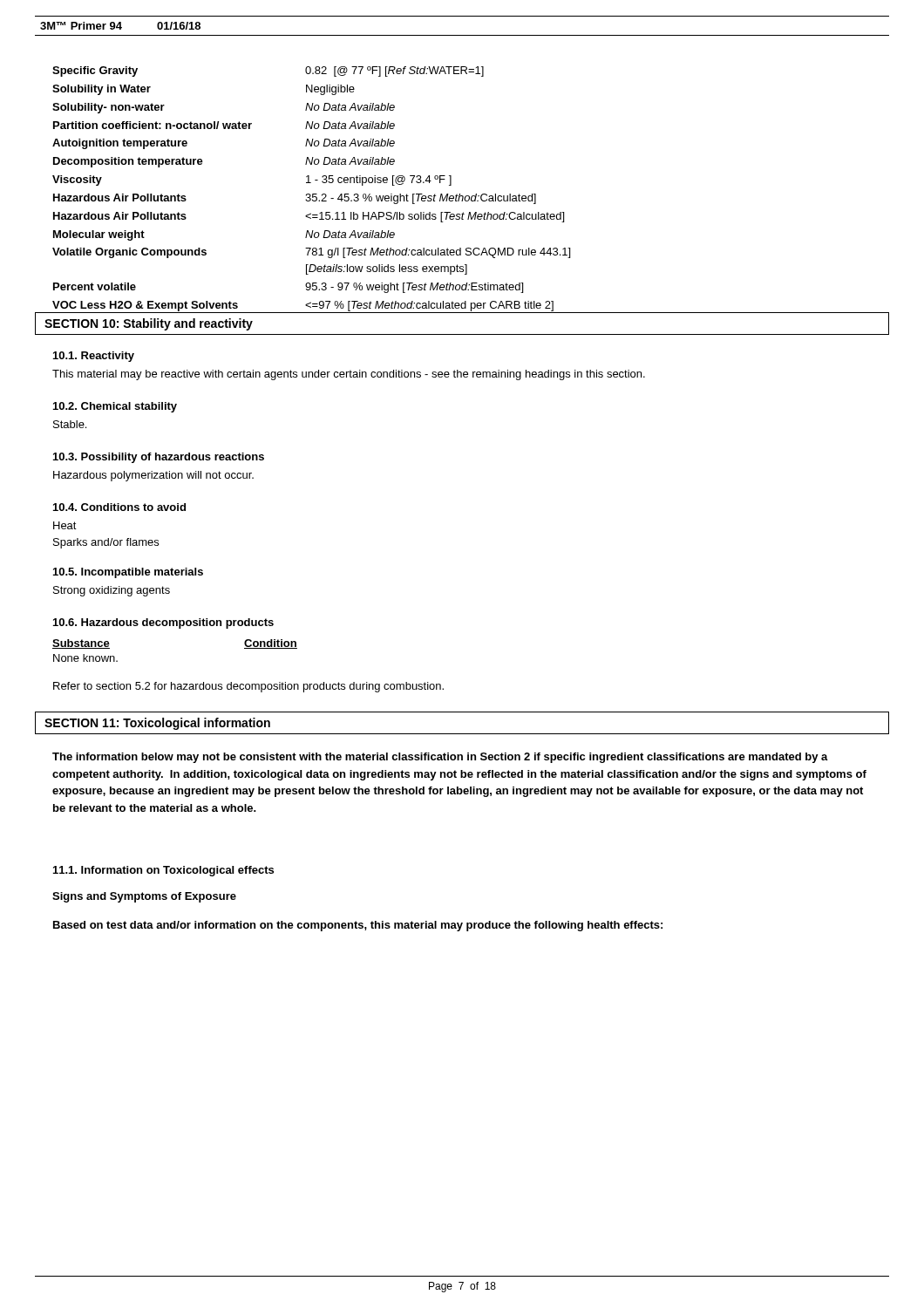Click on the text starting "10.3. Possibility of hazardous reactions"
Screen dimensions: 1308x924
(158, 456)
